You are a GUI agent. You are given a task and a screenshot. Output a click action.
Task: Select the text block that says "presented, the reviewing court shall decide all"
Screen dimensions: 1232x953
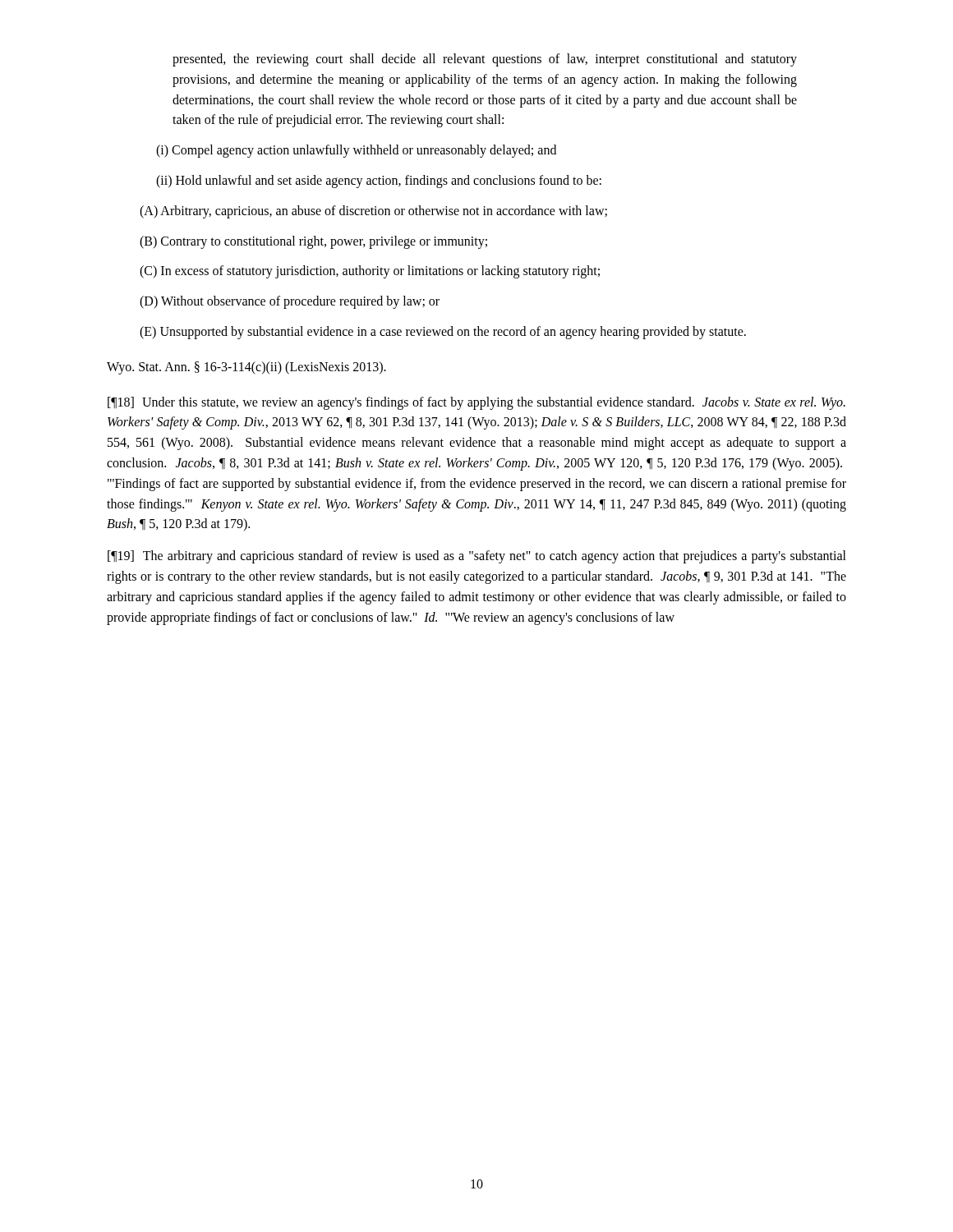[x=485, y=90]
